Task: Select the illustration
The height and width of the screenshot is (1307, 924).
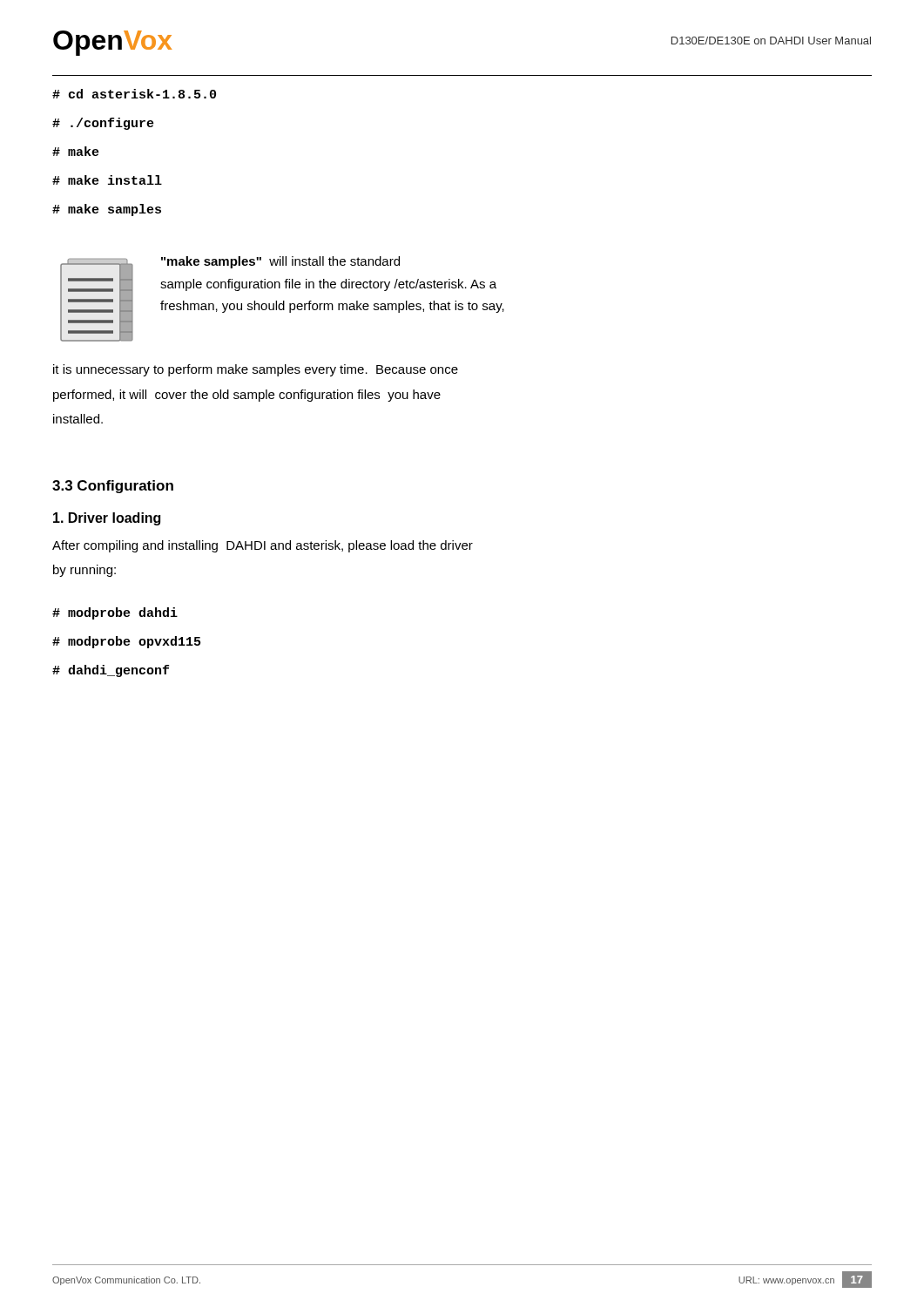Action: point(99,301)
